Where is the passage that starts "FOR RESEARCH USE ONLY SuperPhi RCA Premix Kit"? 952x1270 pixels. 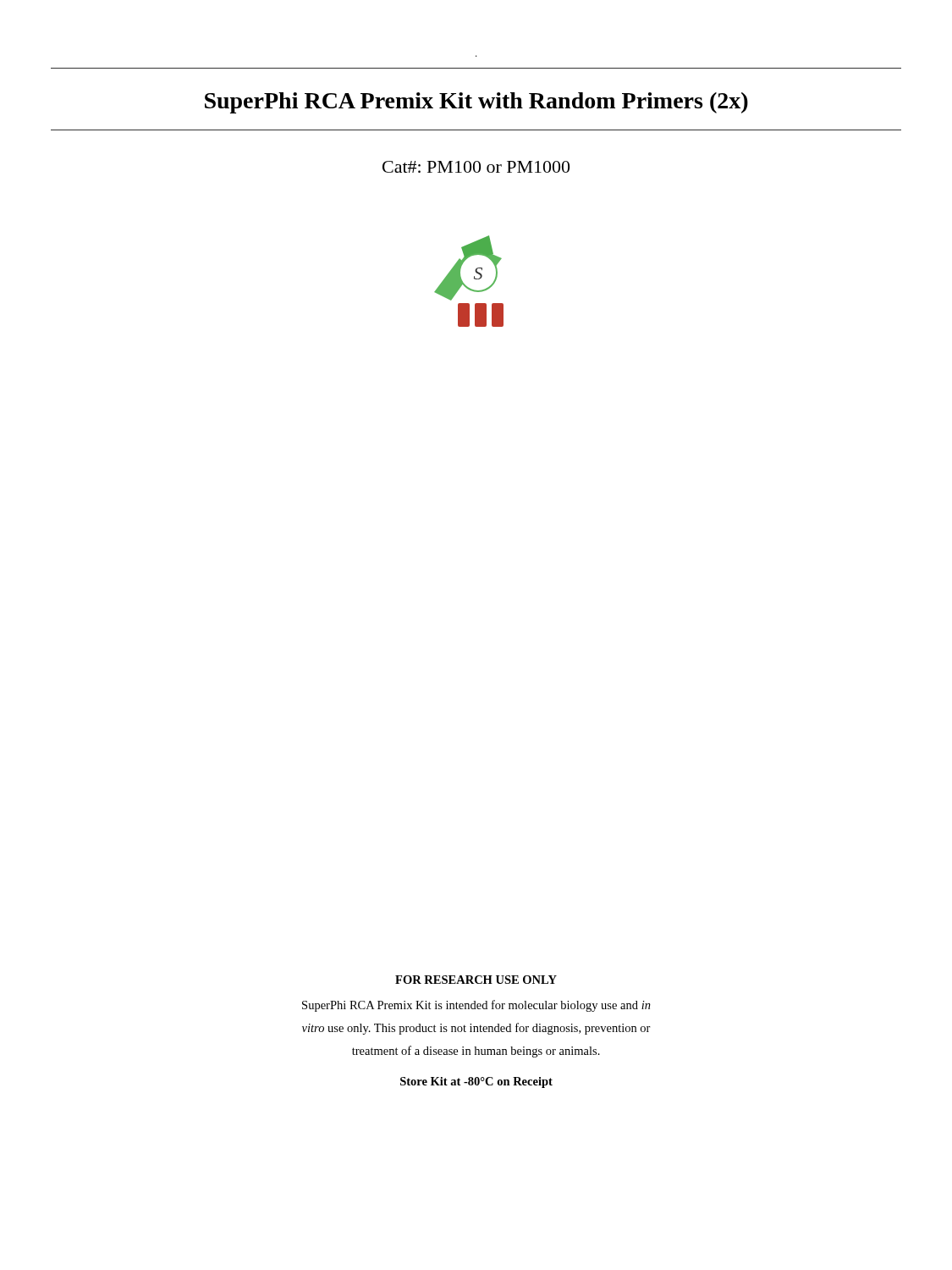(x=476, y=1031)
